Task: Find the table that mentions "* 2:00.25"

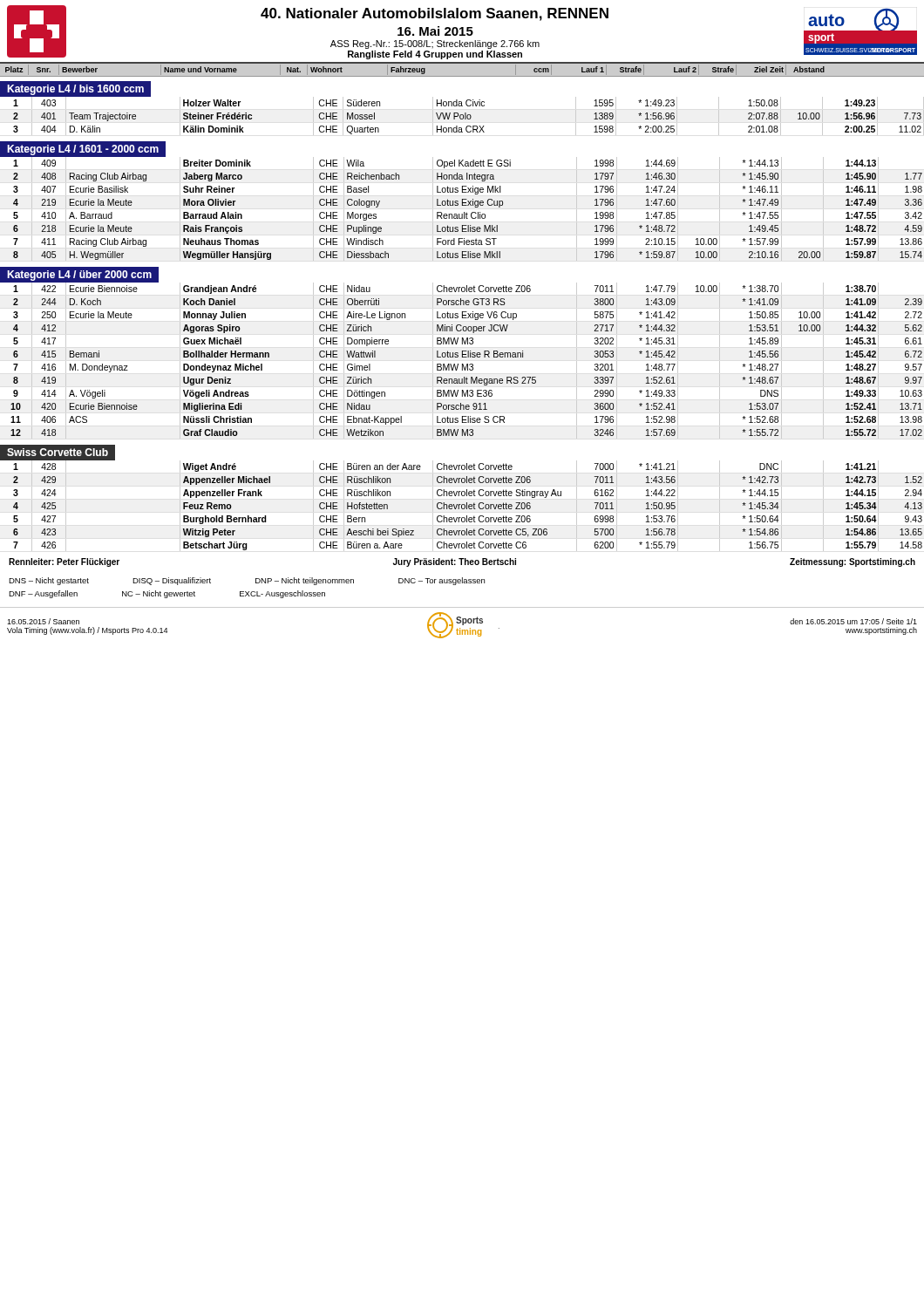Action: 462,117
